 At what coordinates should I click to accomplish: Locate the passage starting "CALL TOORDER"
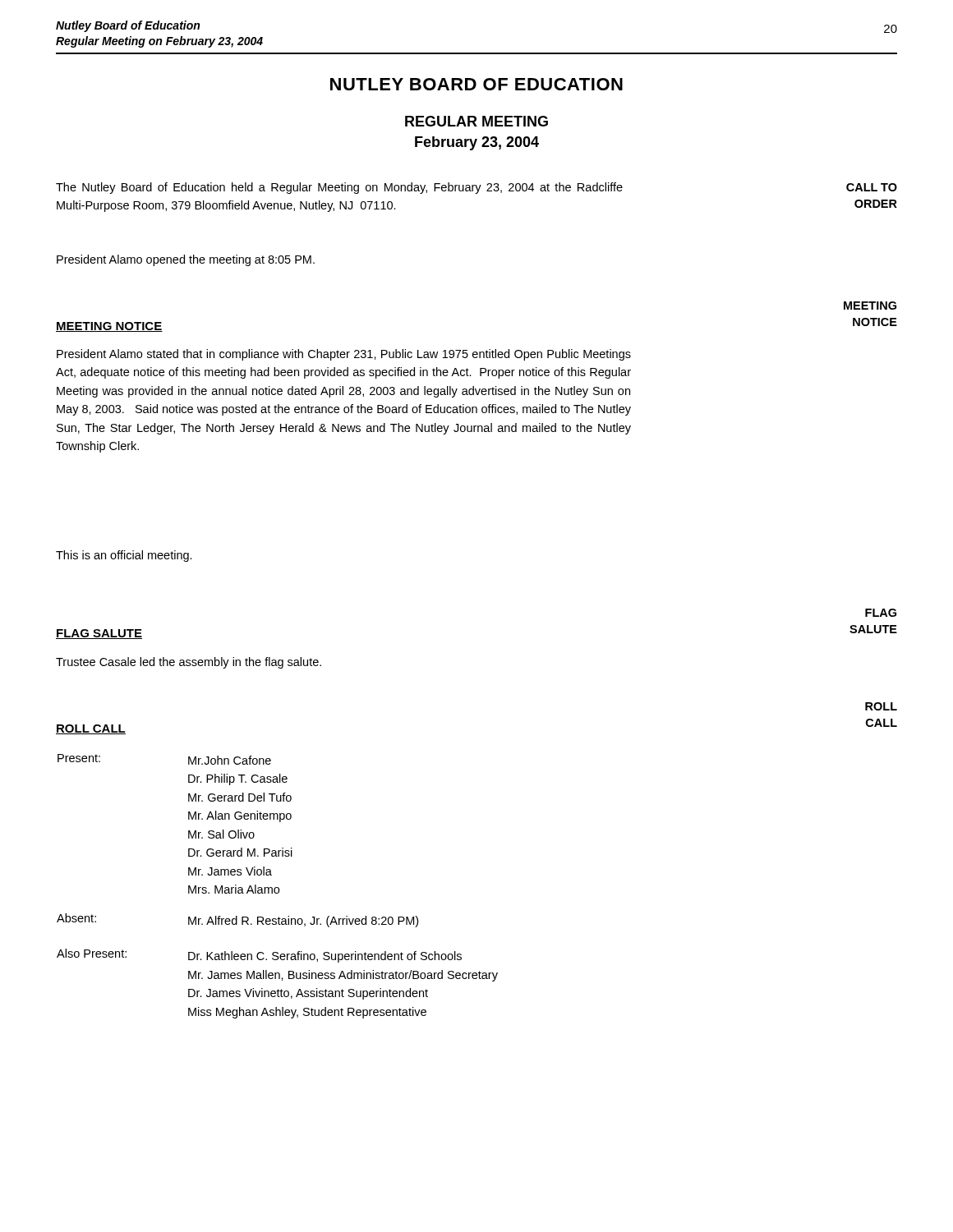pos(872,196)
